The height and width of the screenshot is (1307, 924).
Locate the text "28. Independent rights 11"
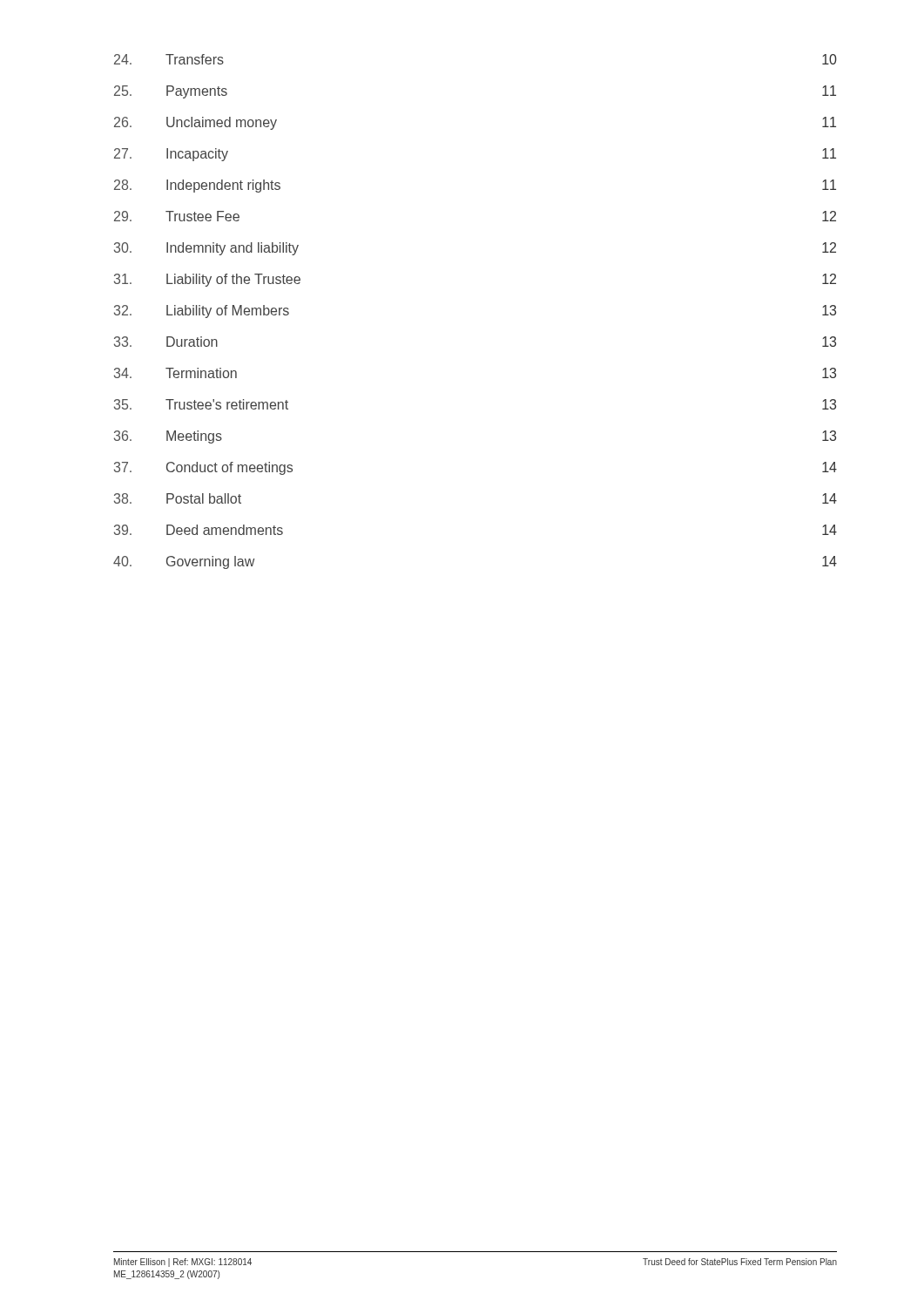(x=217, y=186)
